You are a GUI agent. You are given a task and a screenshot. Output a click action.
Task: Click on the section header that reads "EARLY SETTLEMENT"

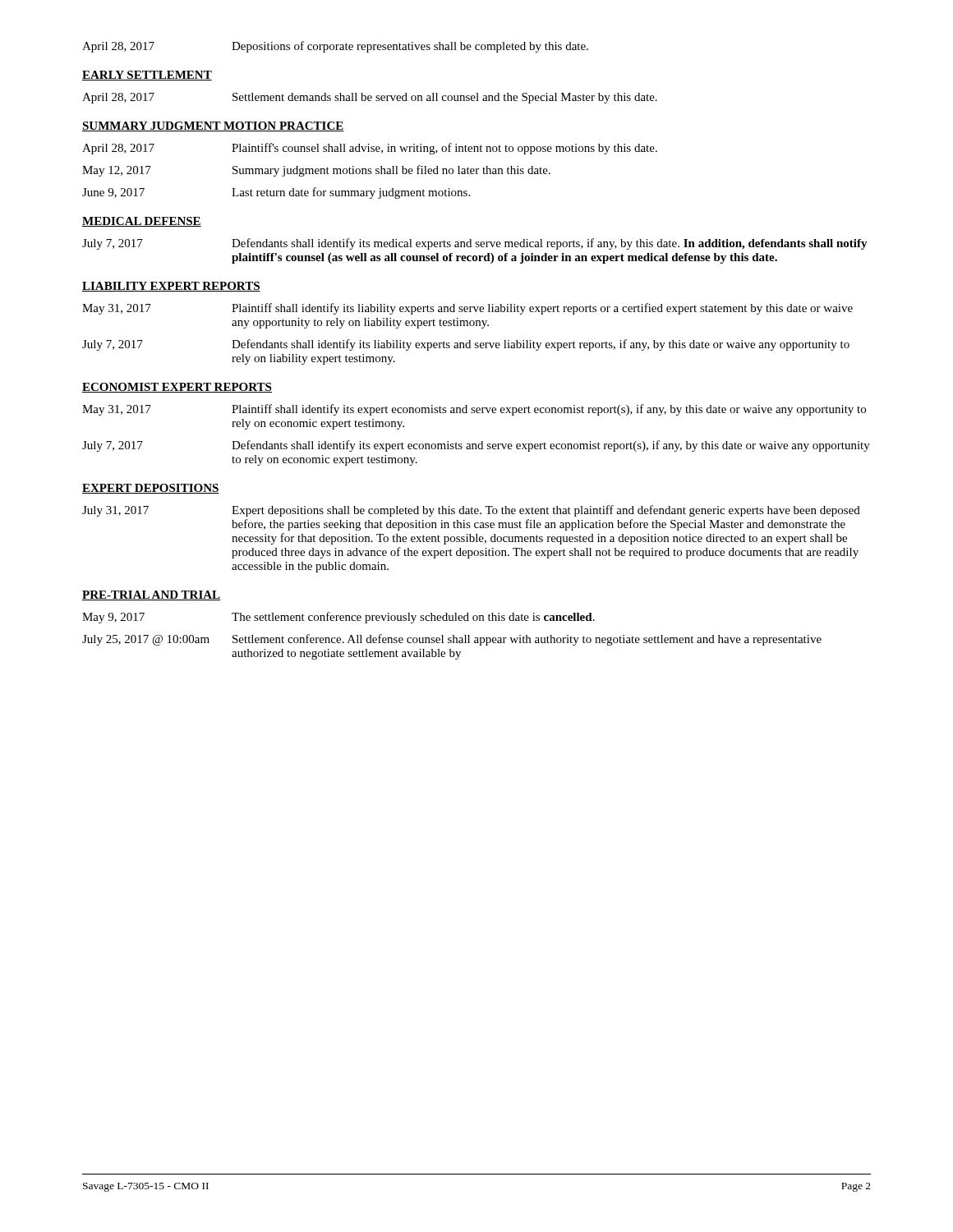[x=147, y=75]
